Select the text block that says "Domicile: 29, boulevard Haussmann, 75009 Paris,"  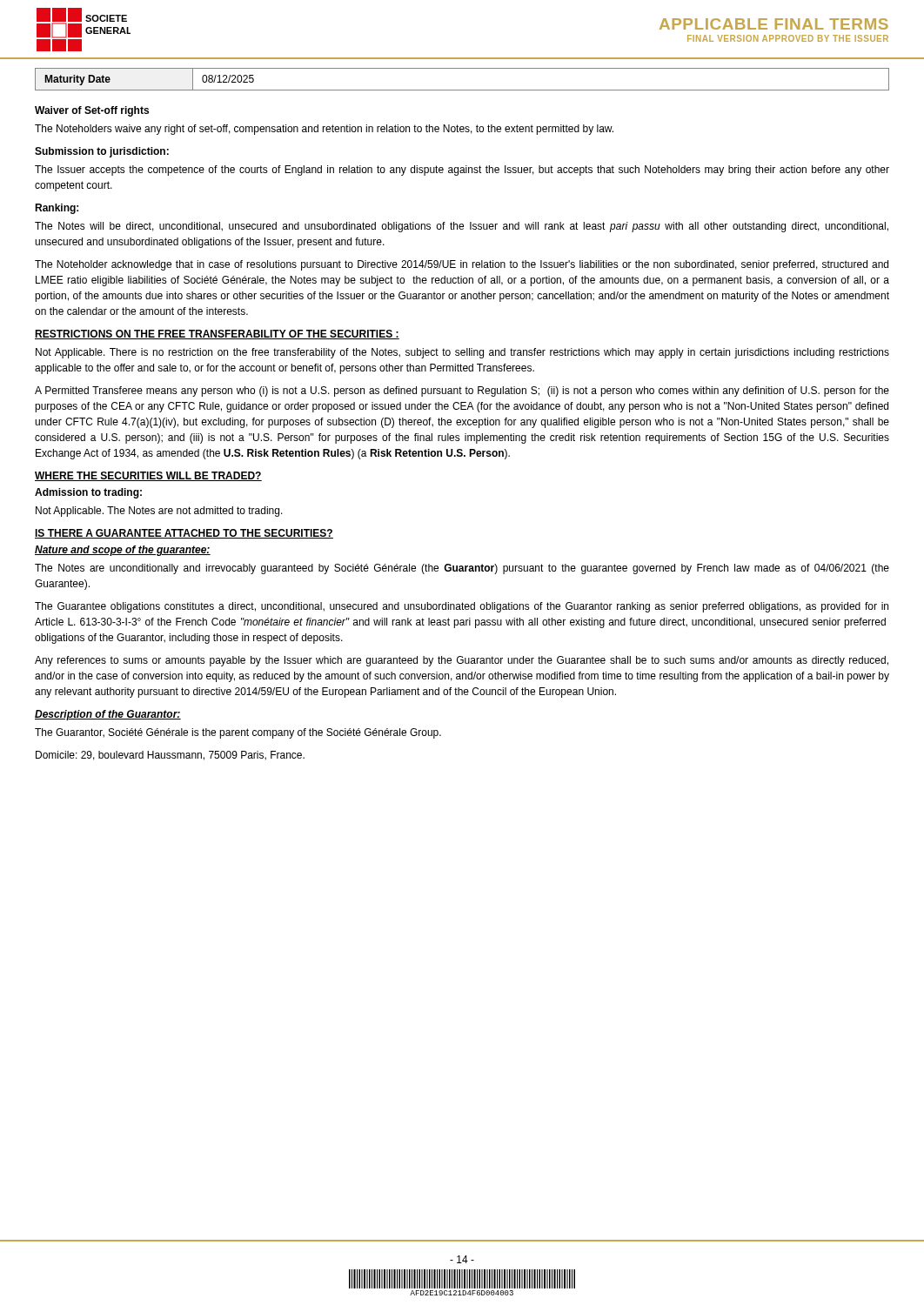coord(170,755)
